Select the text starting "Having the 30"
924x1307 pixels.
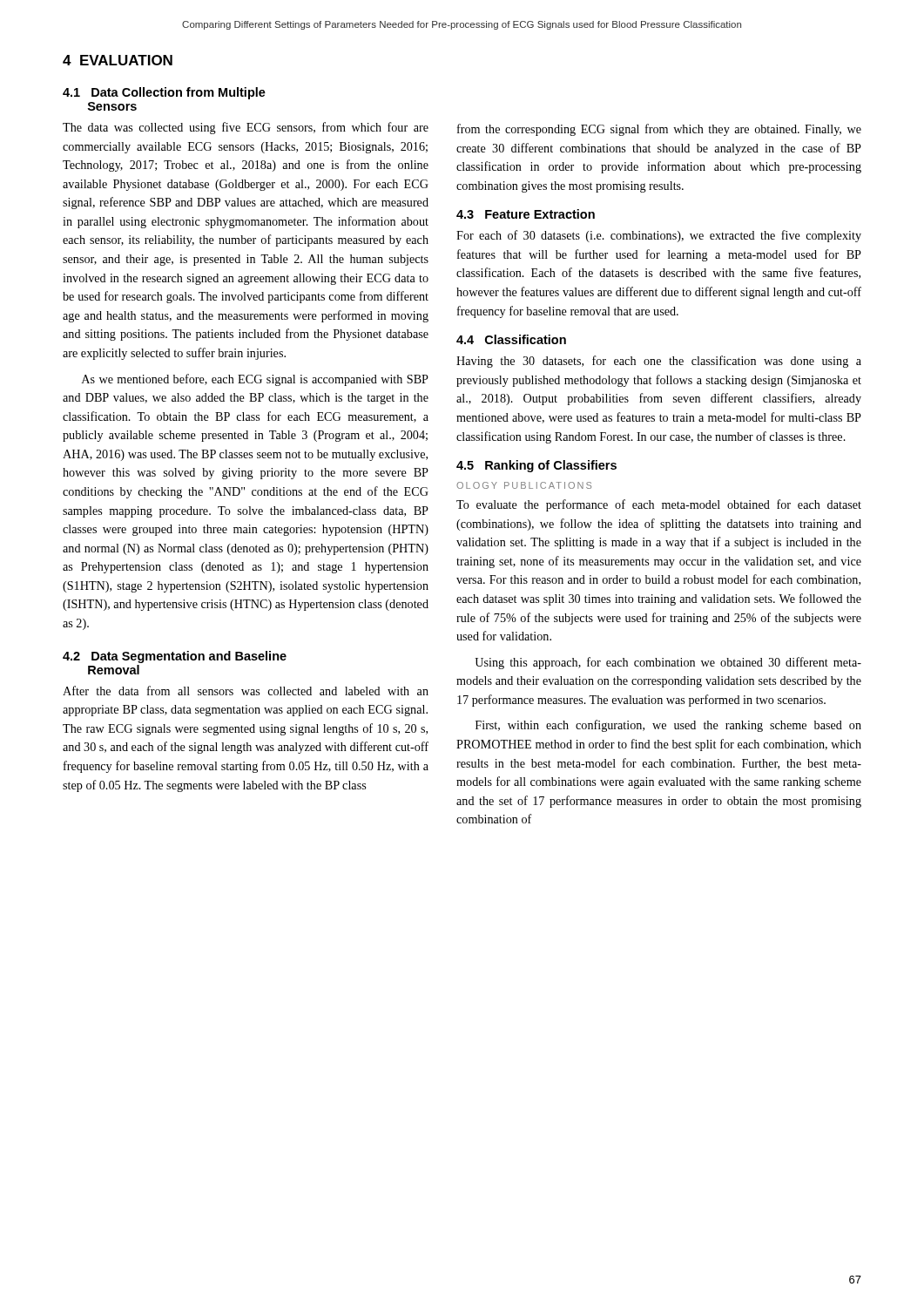tap(659, 399)
